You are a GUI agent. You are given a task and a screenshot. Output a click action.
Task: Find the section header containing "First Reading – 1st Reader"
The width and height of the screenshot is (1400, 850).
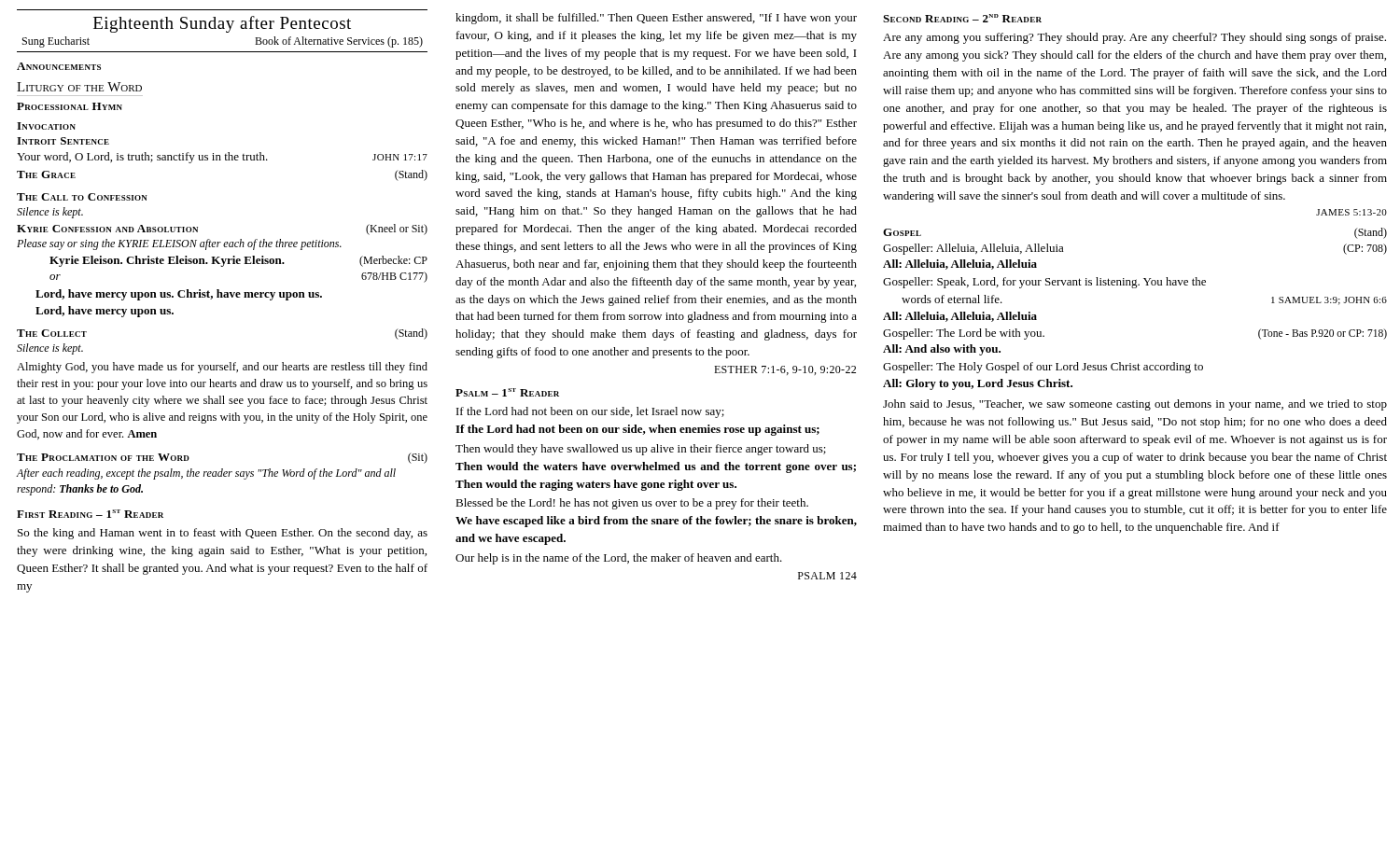90,513
